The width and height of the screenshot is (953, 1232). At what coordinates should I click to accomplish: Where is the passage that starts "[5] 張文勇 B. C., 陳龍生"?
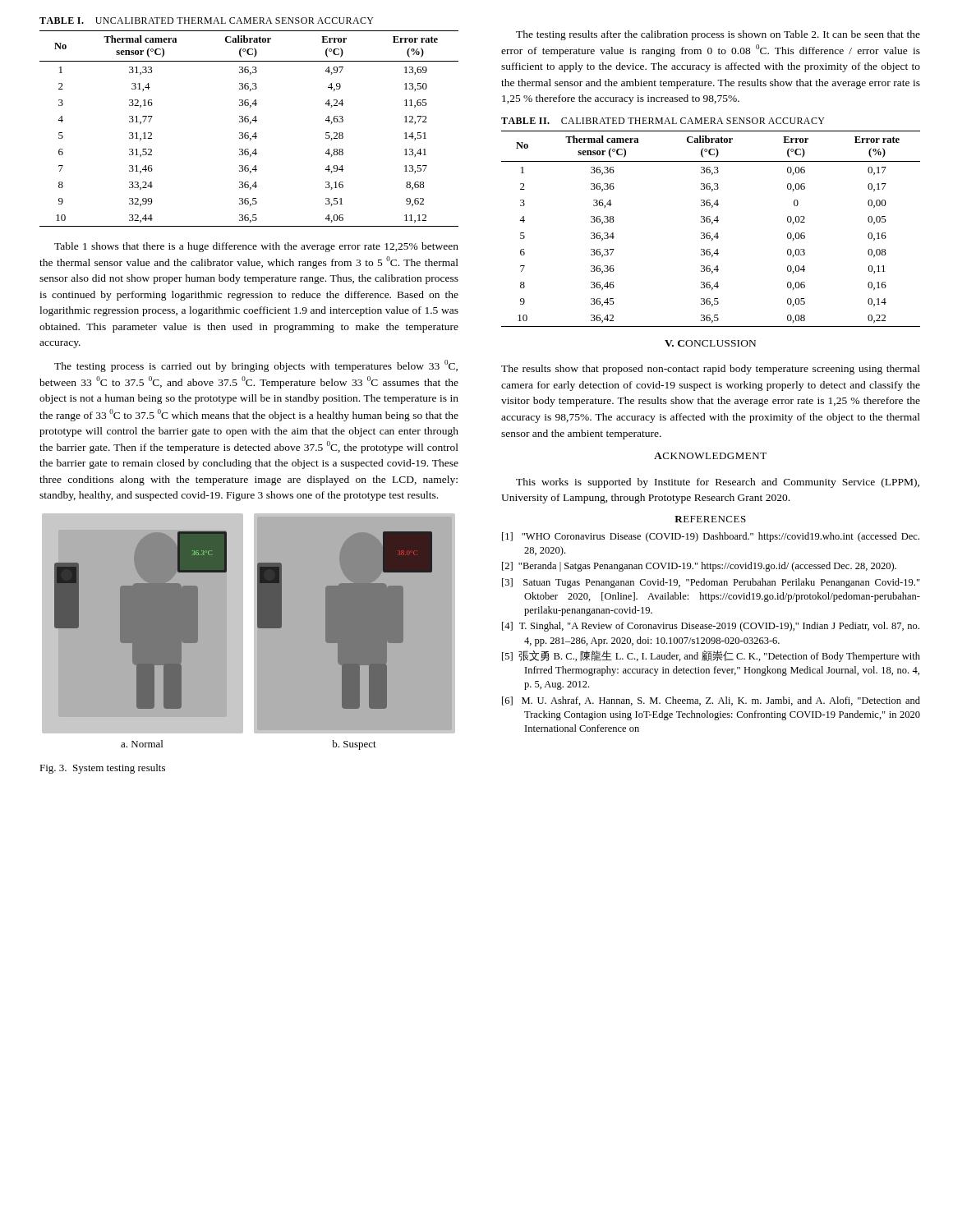(711, 670)
